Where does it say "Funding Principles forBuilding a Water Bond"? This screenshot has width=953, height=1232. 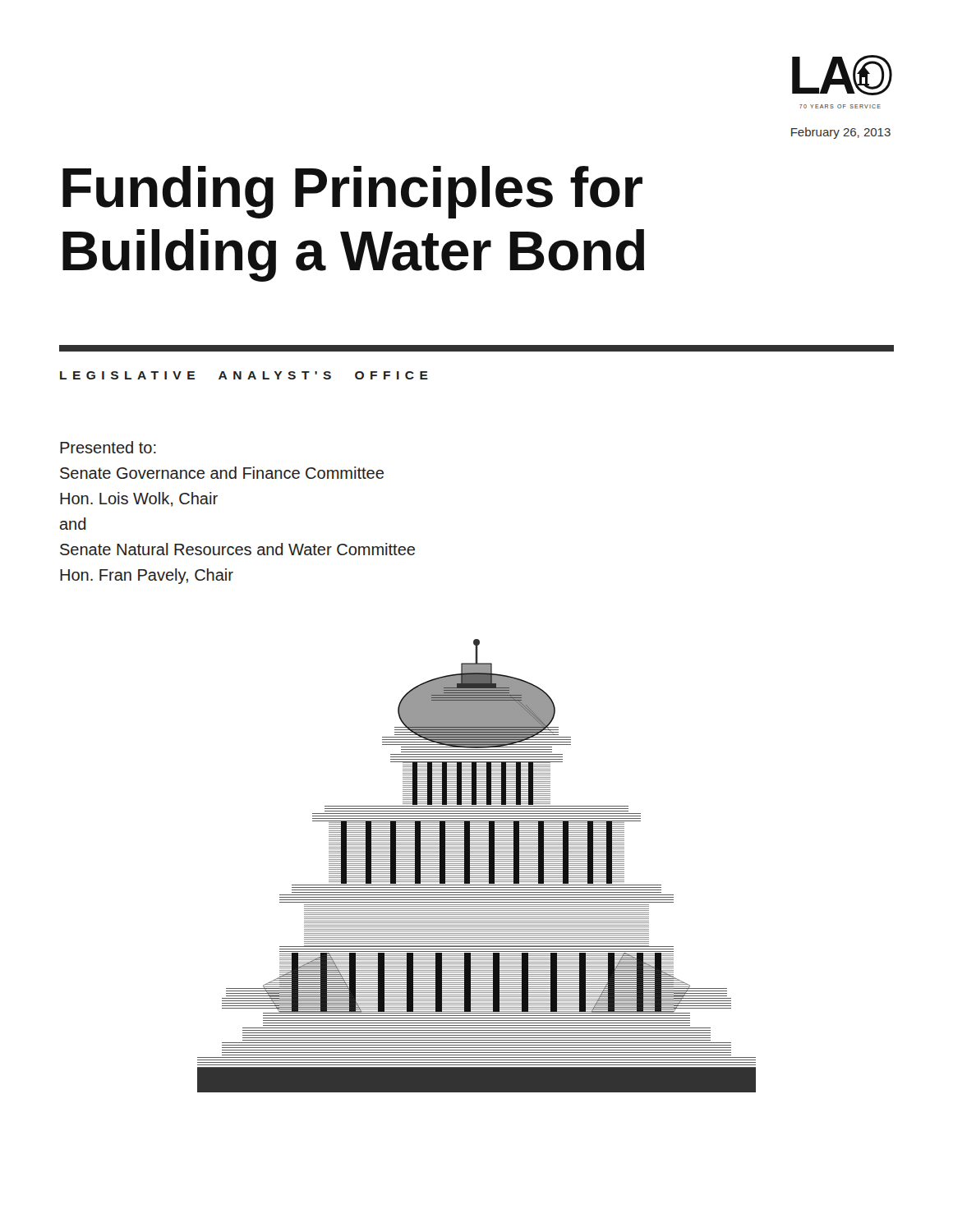476,219
